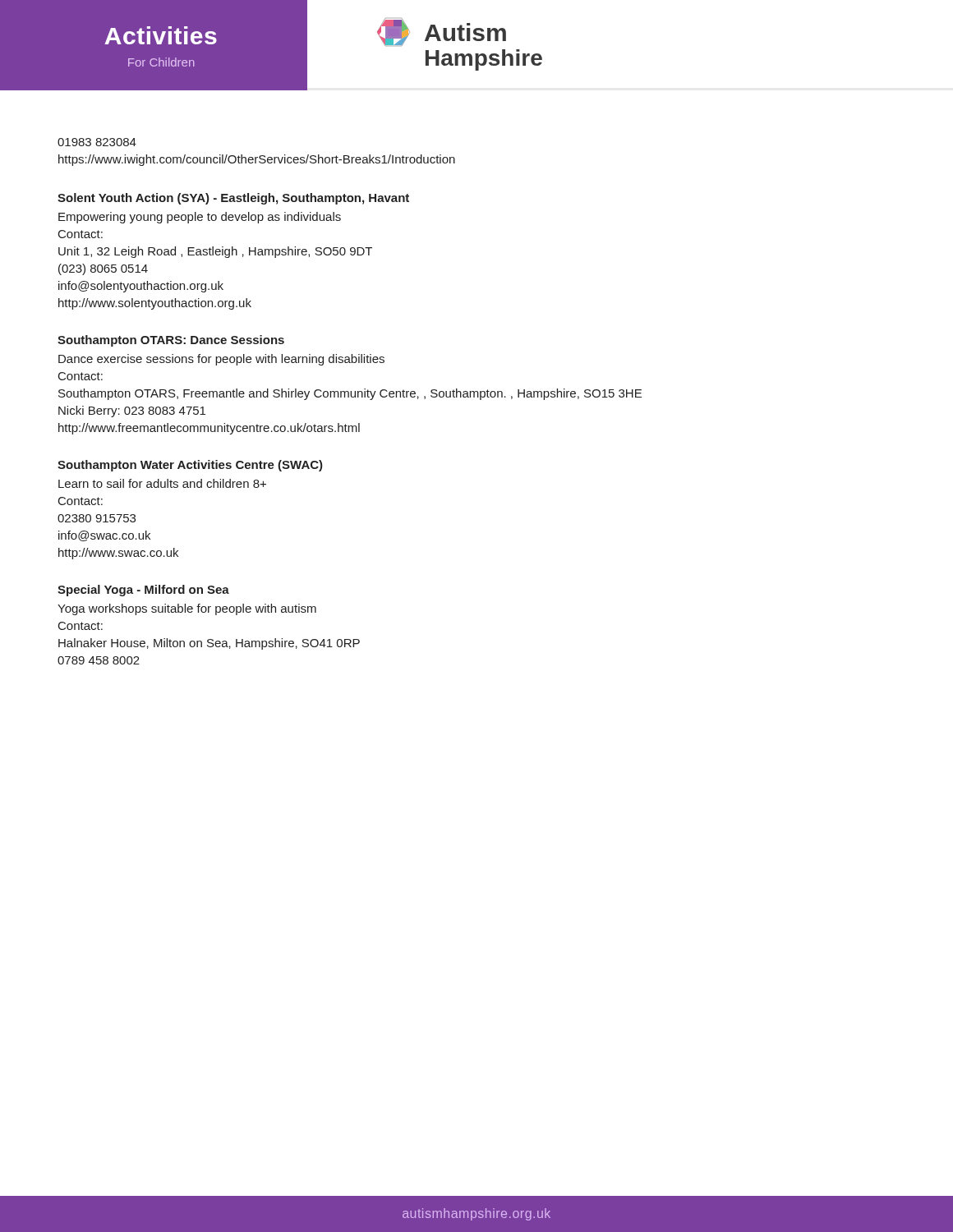Find the section header containing "Southampton OTARS: Dance Sessions"
The width and height of the screenshot is (953, 1232).
(171, 340)
